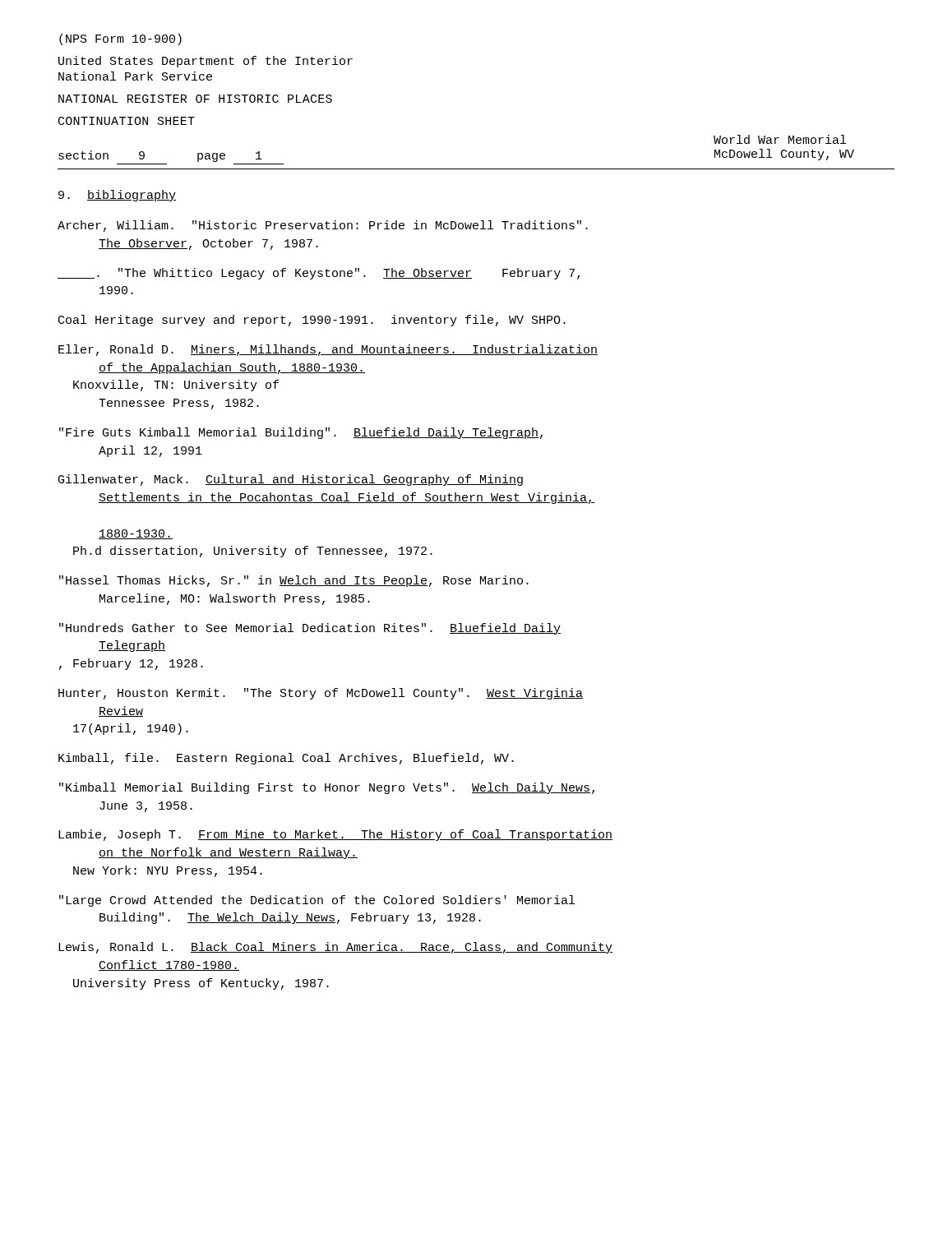Select the region starting "Gillenwater, Mack. Cultural and Historical Geography"
This screenshot has width=952, height=1233.
[291, 480]
